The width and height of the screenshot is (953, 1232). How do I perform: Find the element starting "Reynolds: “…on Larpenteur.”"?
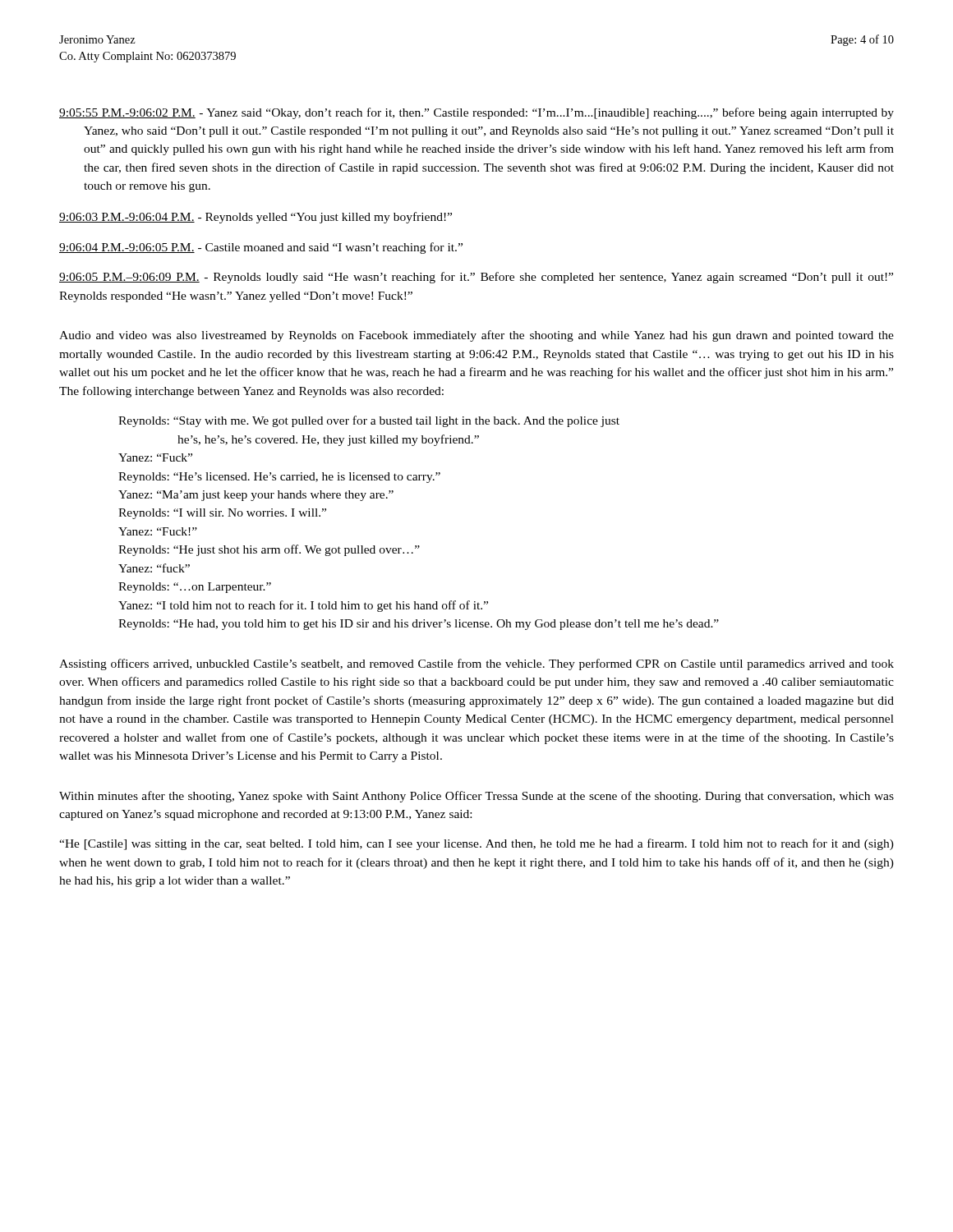195,588
